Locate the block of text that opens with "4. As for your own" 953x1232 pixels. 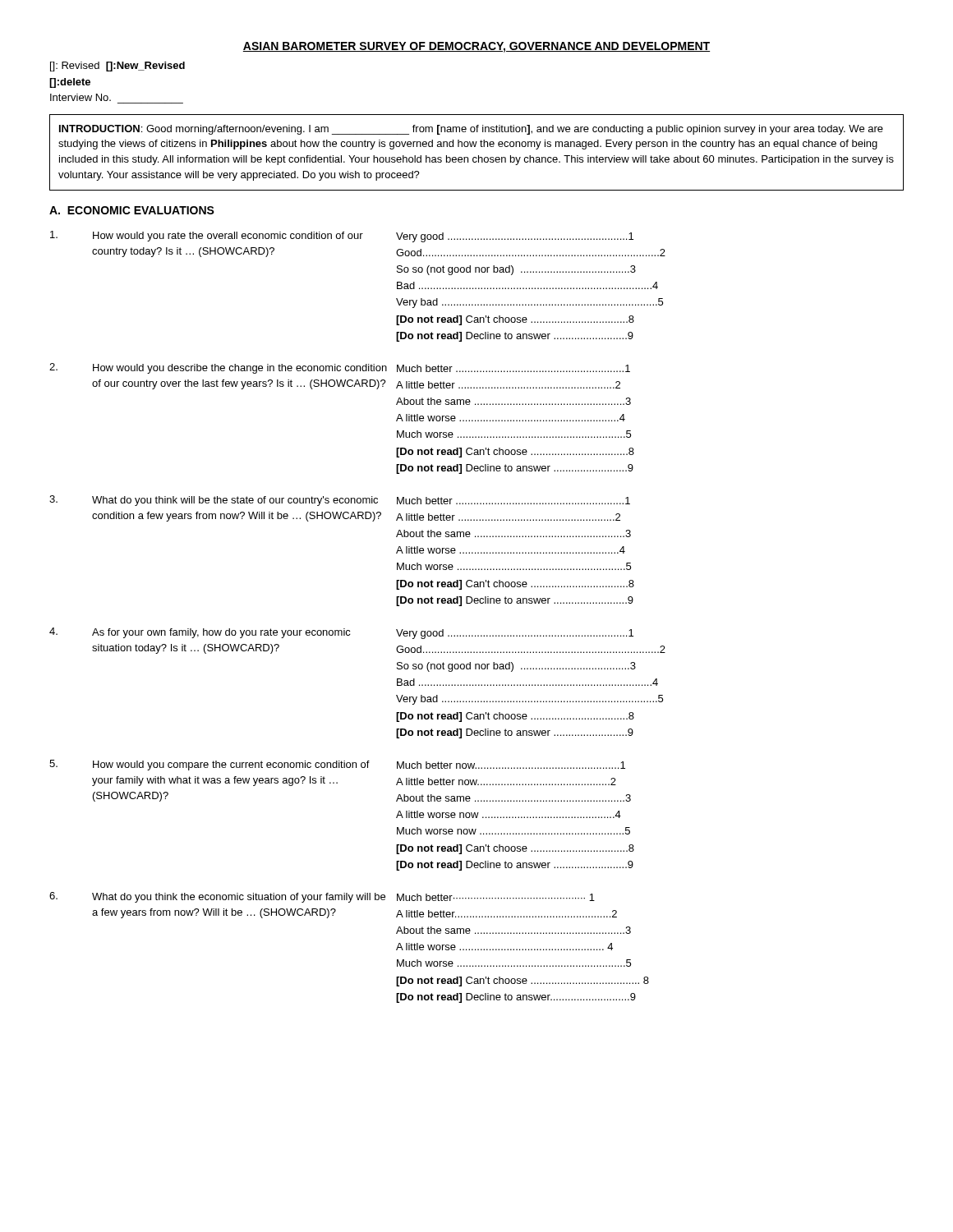[x=476, y=683]
